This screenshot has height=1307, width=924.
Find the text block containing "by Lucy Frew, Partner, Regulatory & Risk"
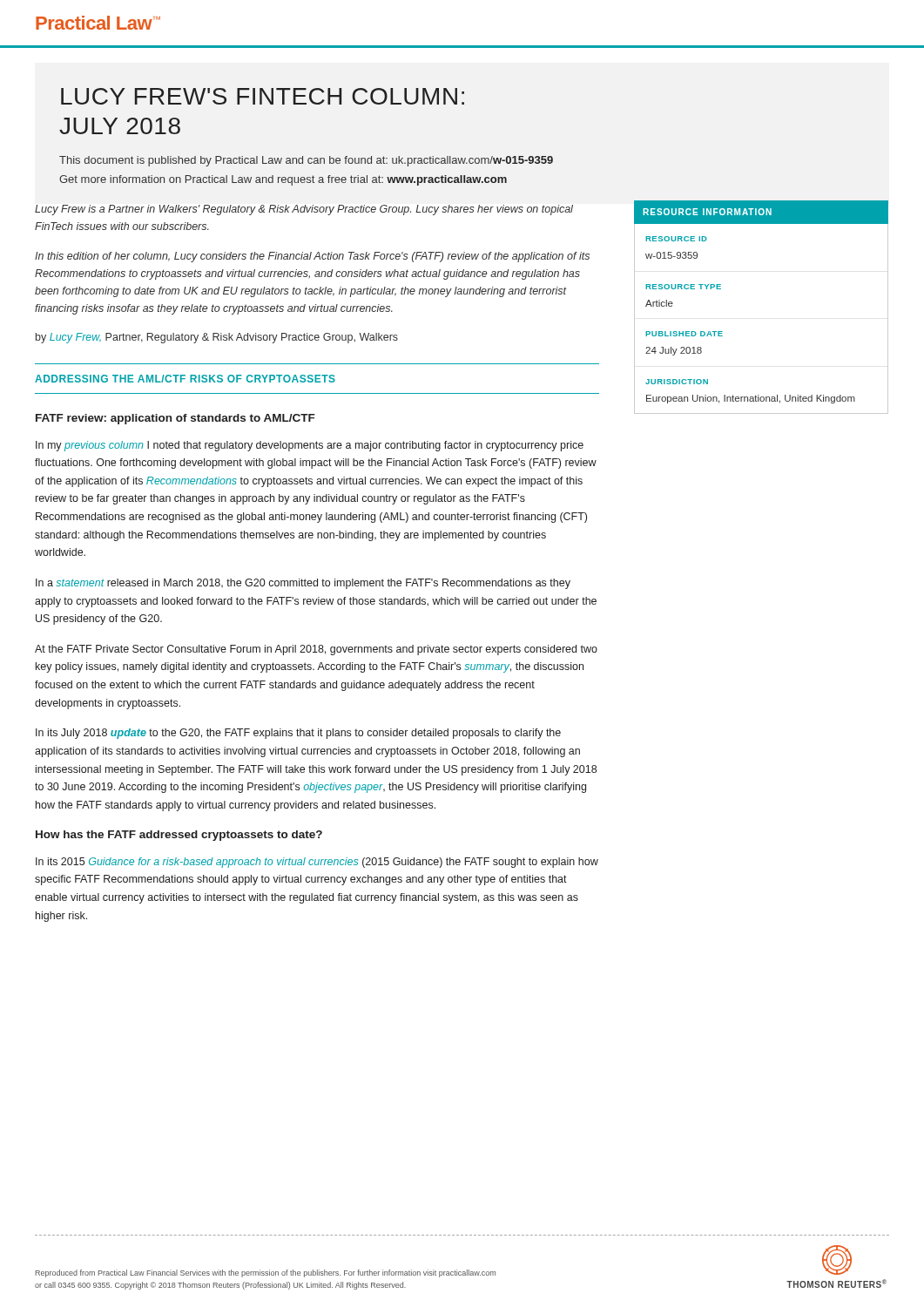(x=216, y=337)
